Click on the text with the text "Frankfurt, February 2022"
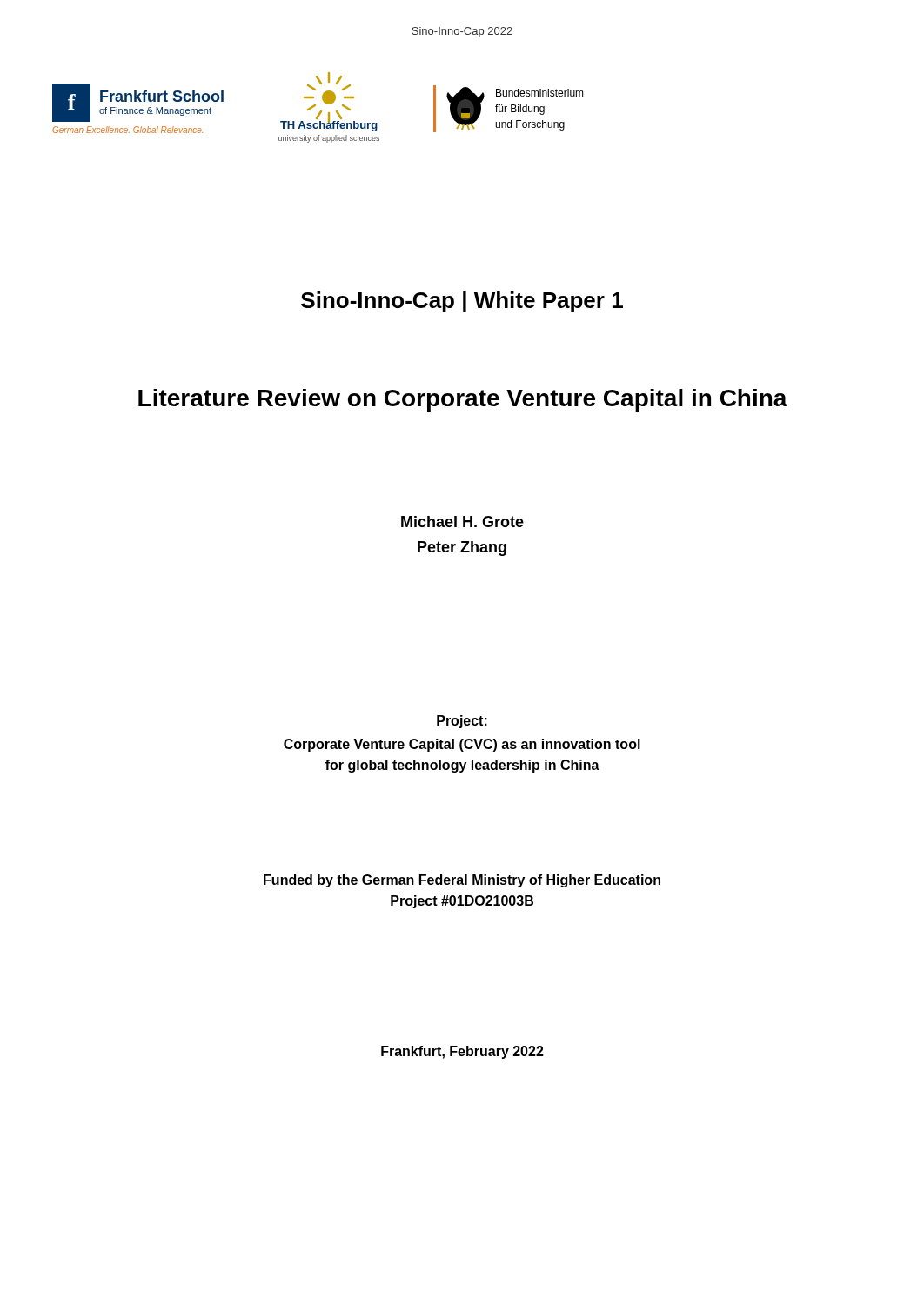This screenshot has height=1305, width=924. click(462, 1051)
